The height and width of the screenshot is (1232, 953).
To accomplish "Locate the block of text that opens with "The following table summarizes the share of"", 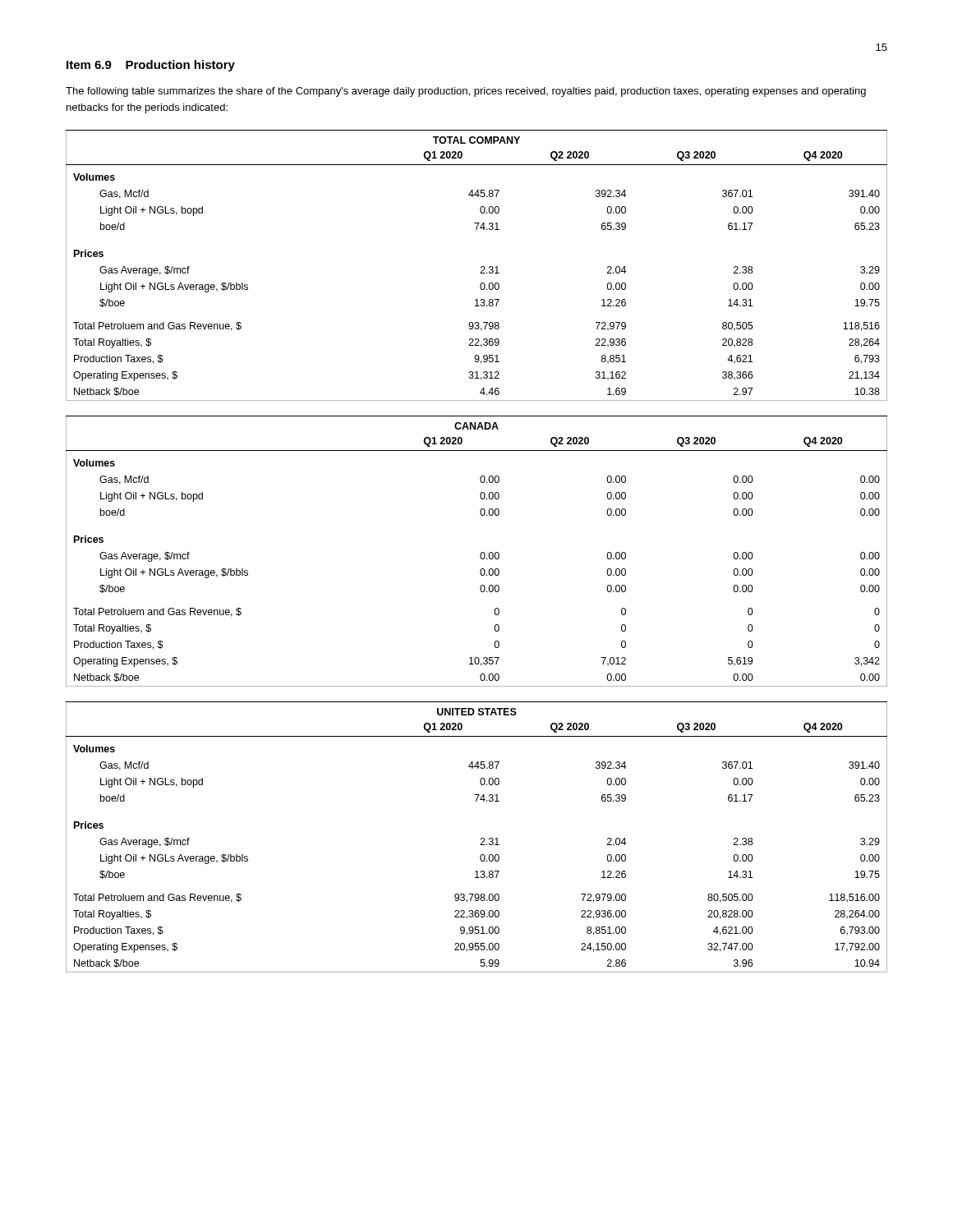I will pyautogui.click(x=466, y=99).
